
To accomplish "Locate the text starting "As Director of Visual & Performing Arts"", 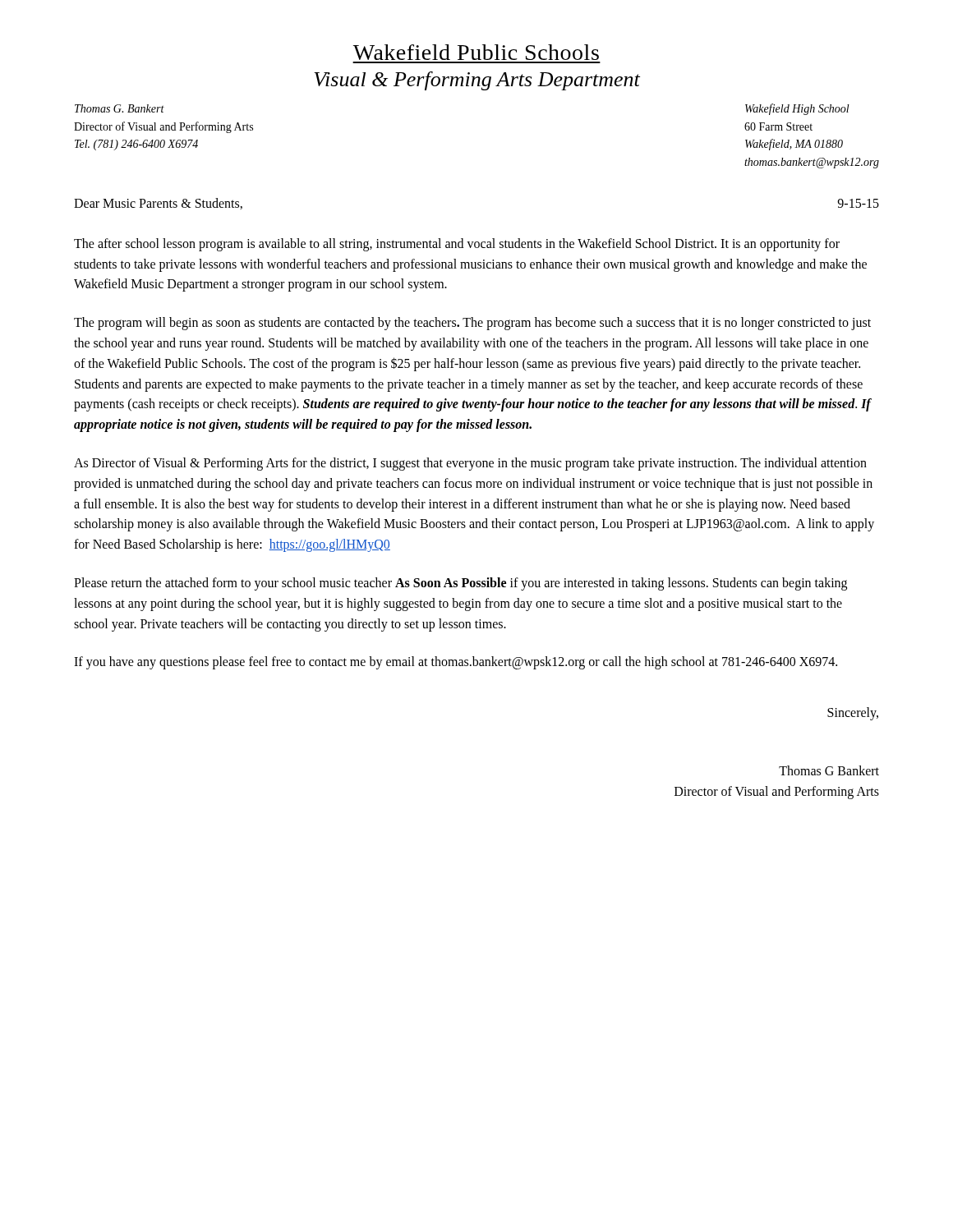I will pyautogui.click(x=474, y=503).
